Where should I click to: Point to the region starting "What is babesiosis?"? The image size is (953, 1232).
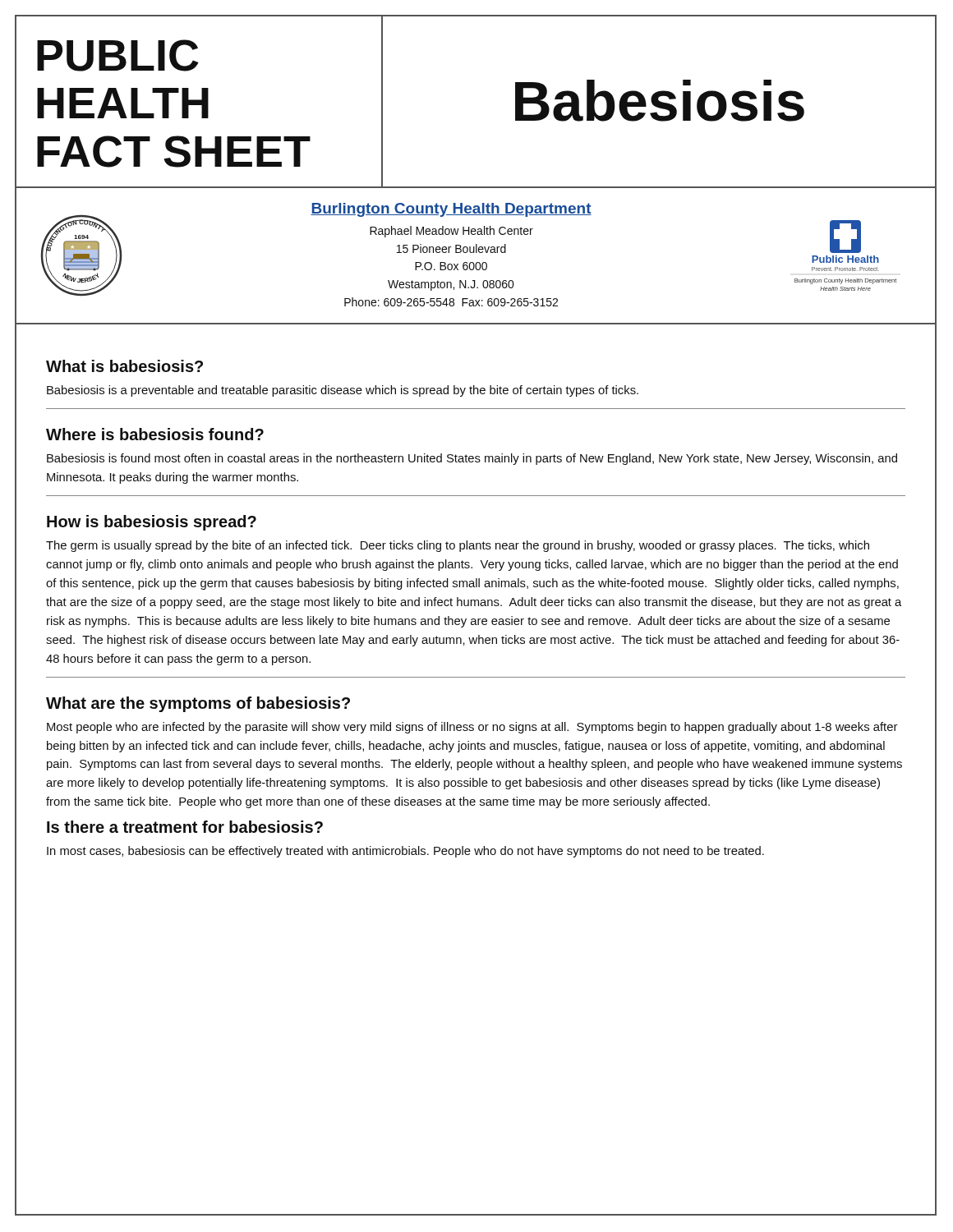125,367
